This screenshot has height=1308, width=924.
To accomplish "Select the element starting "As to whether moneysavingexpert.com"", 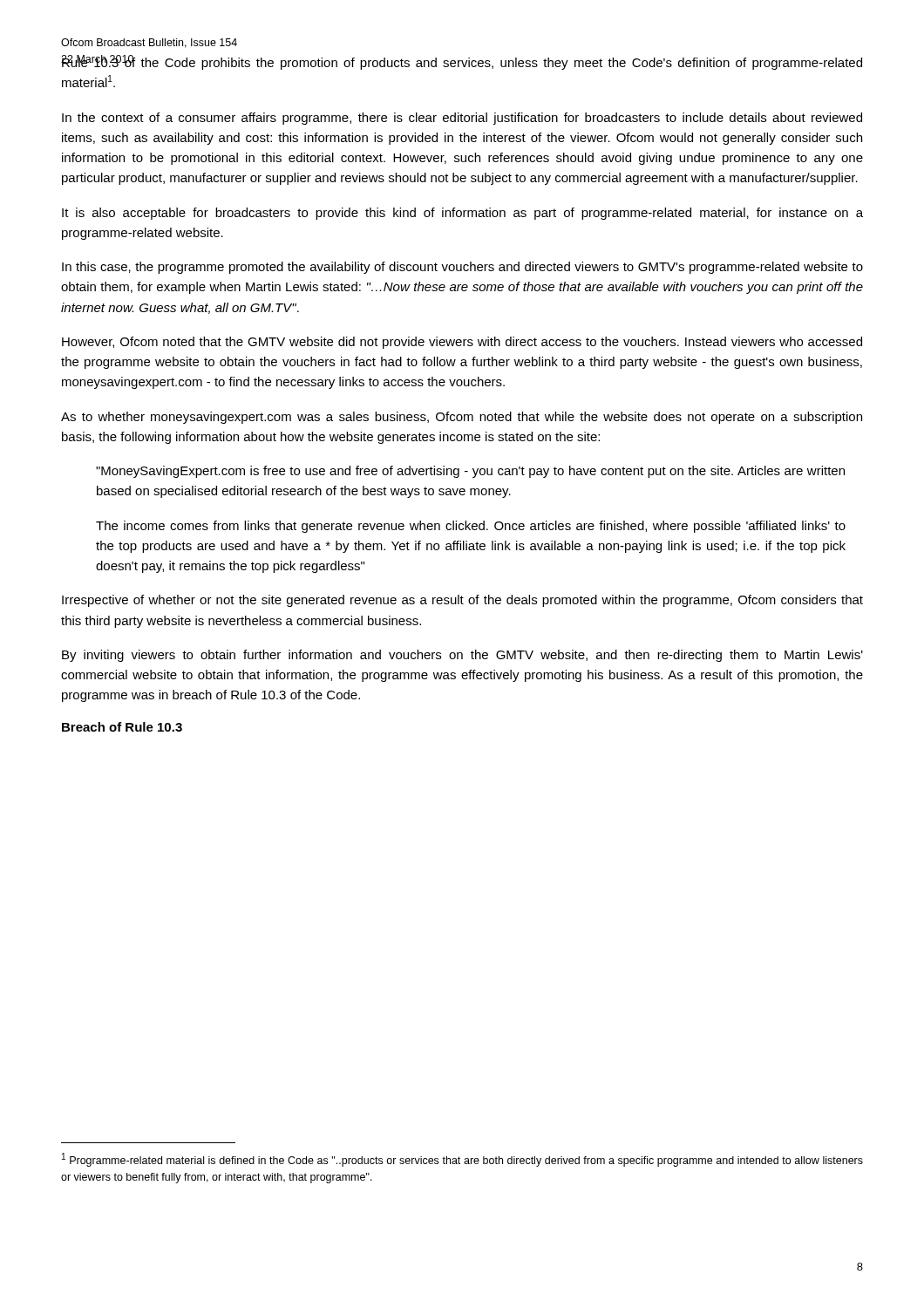I will (462, 426).
